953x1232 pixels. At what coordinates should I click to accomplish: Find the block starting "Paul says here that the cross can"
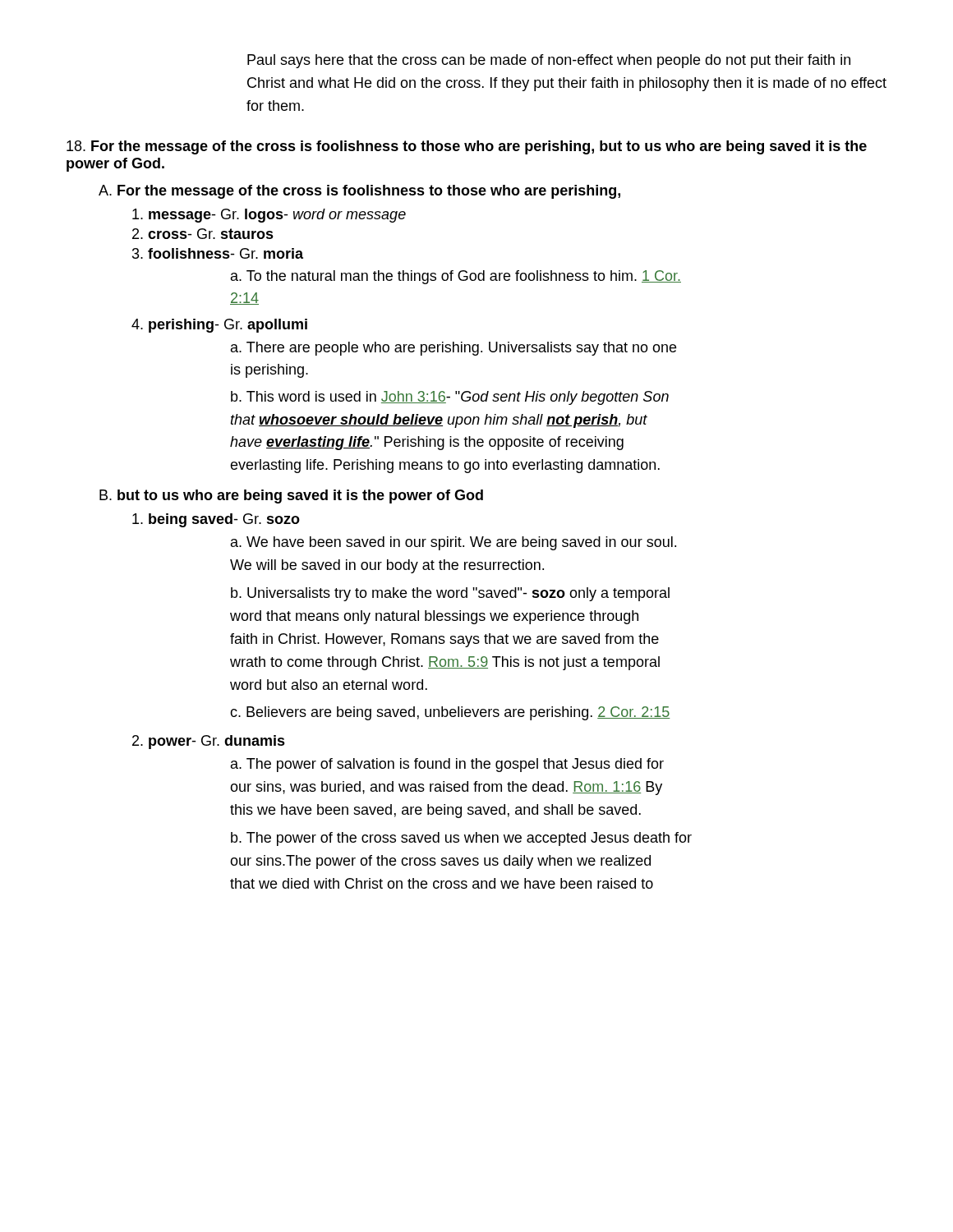pyautogui.click(x=567, y=83)
